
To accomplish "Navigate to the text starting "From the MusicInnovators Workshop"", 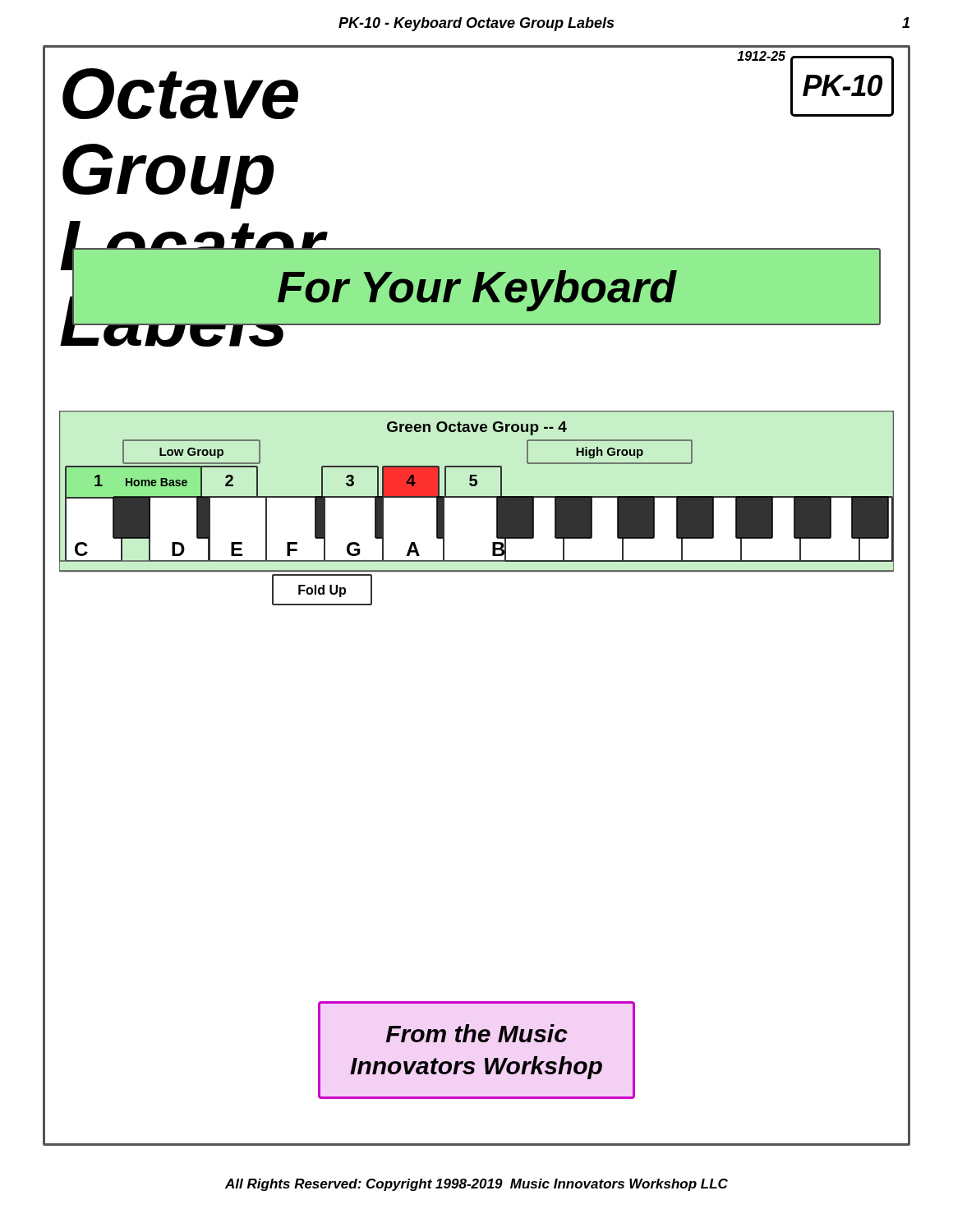I will coord(476,1050).
